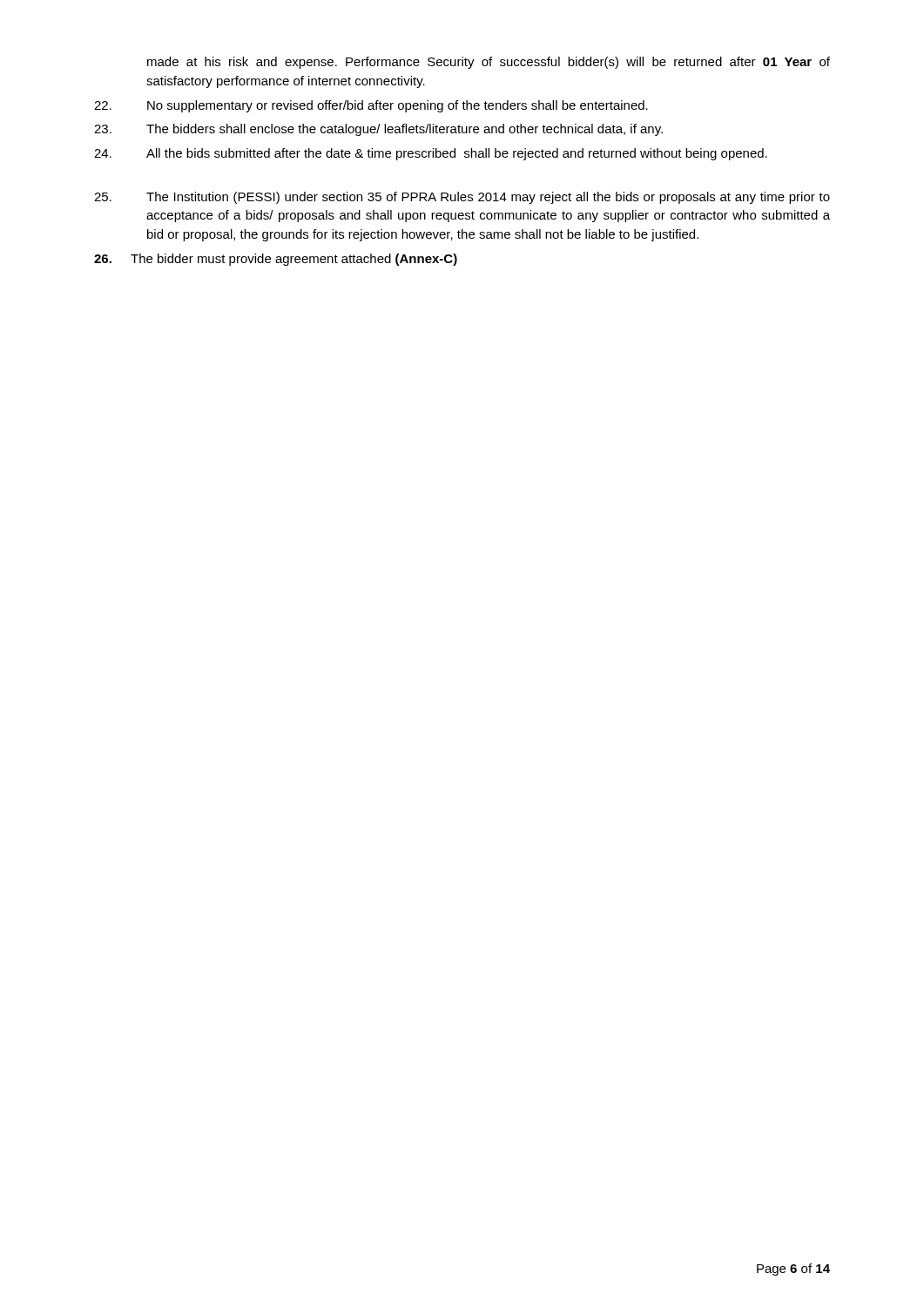
Task: Find the text block starting "23. The bidders shall"
Action: tap(462, 129)
